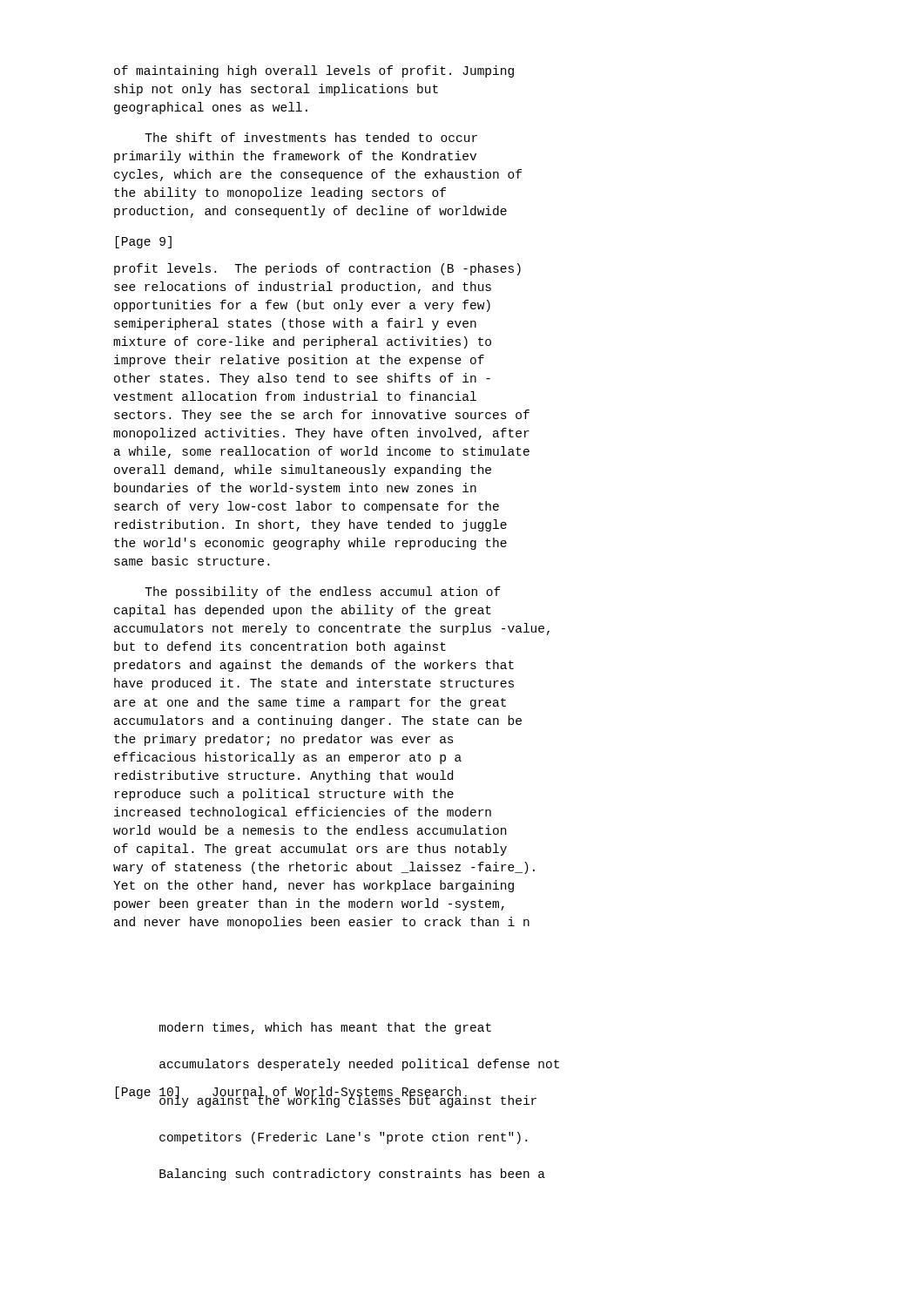Screen dimensions: 1307x924
Task: Navigate to the text starting "The shift of investments"
Action: [x=409, y=176]
